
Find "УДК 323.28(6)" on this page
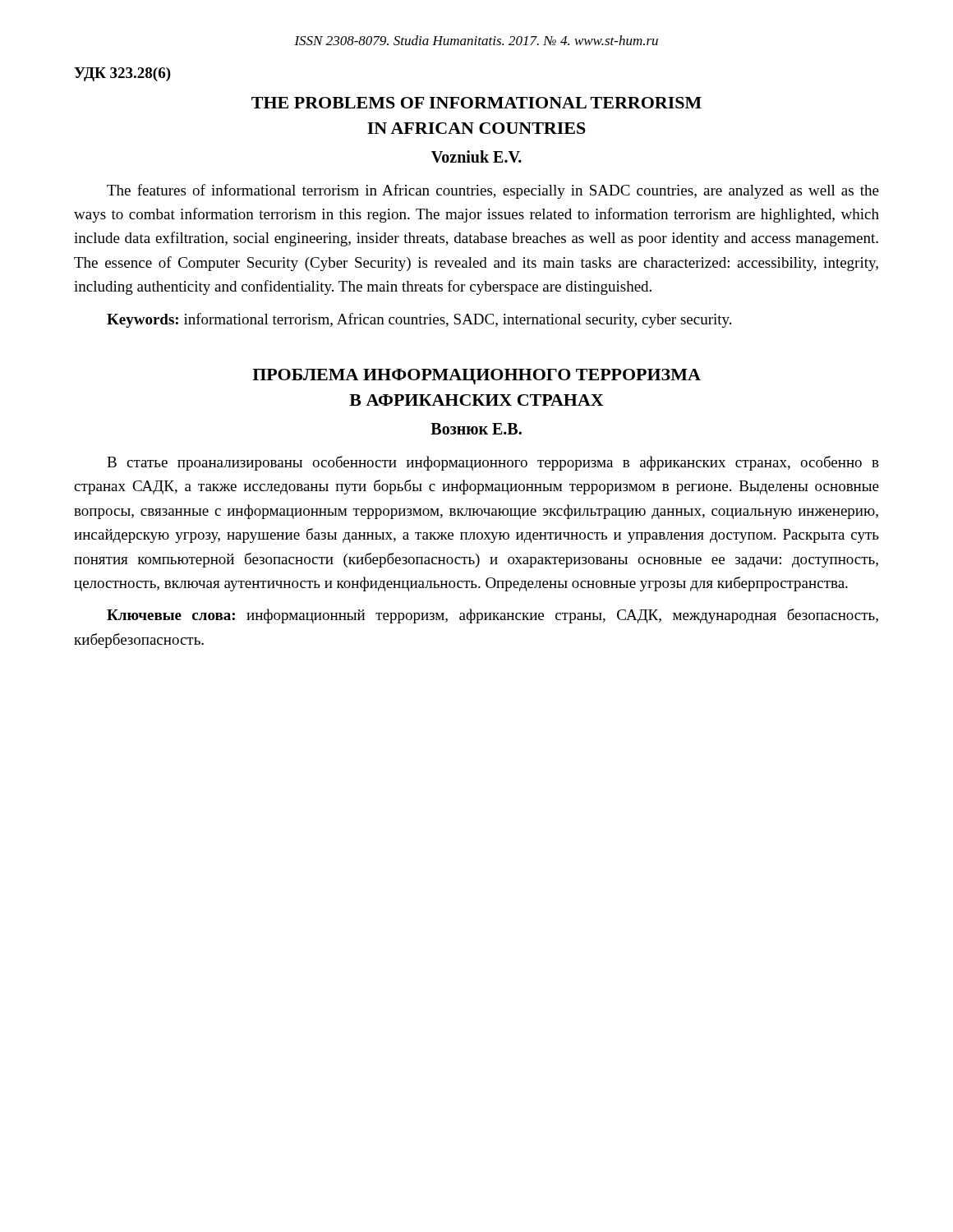coord(122,73)
